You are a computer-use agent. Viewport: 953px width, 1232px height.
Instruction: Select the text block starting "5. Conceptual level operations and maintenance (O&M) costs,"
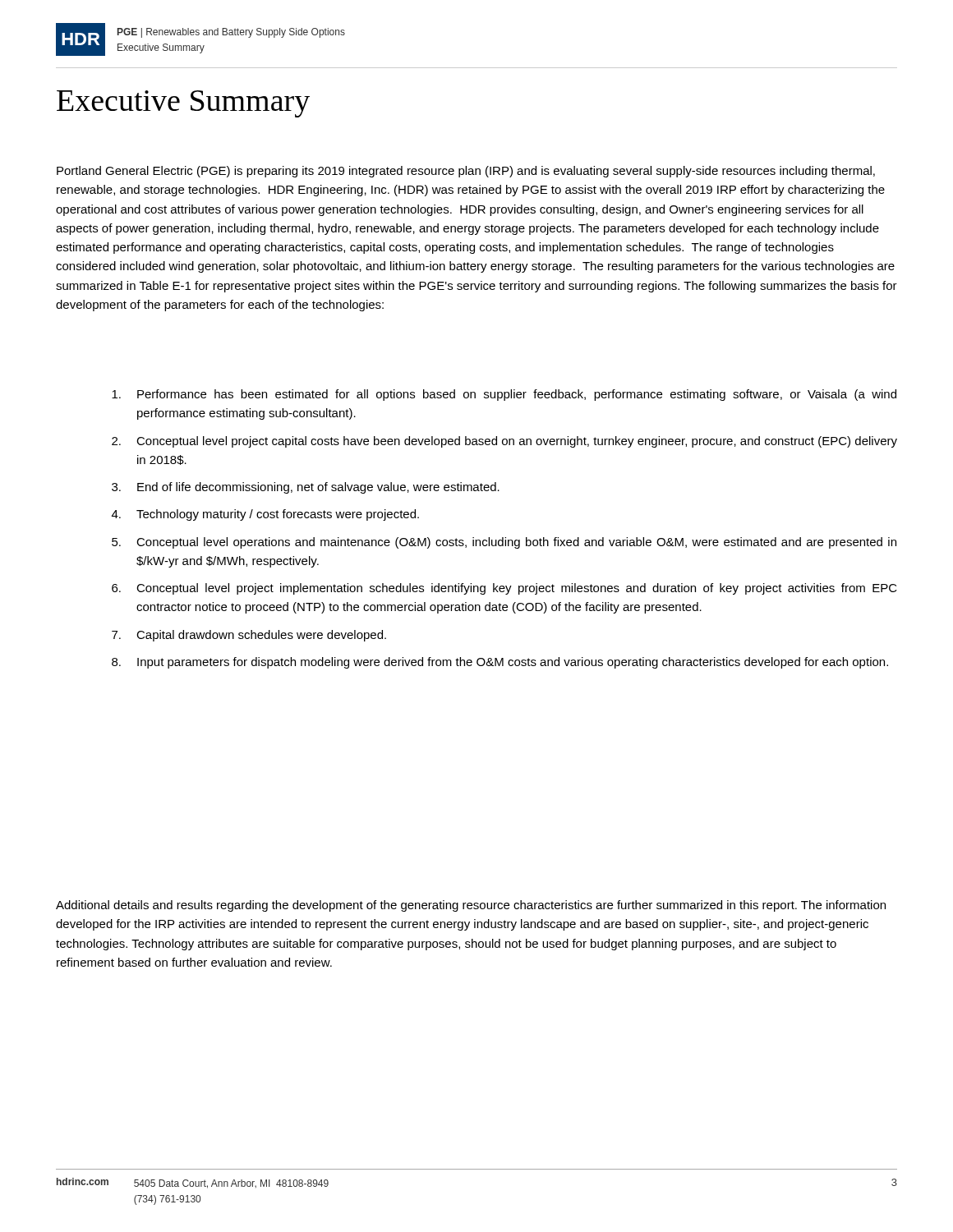[x=476, y=551]
